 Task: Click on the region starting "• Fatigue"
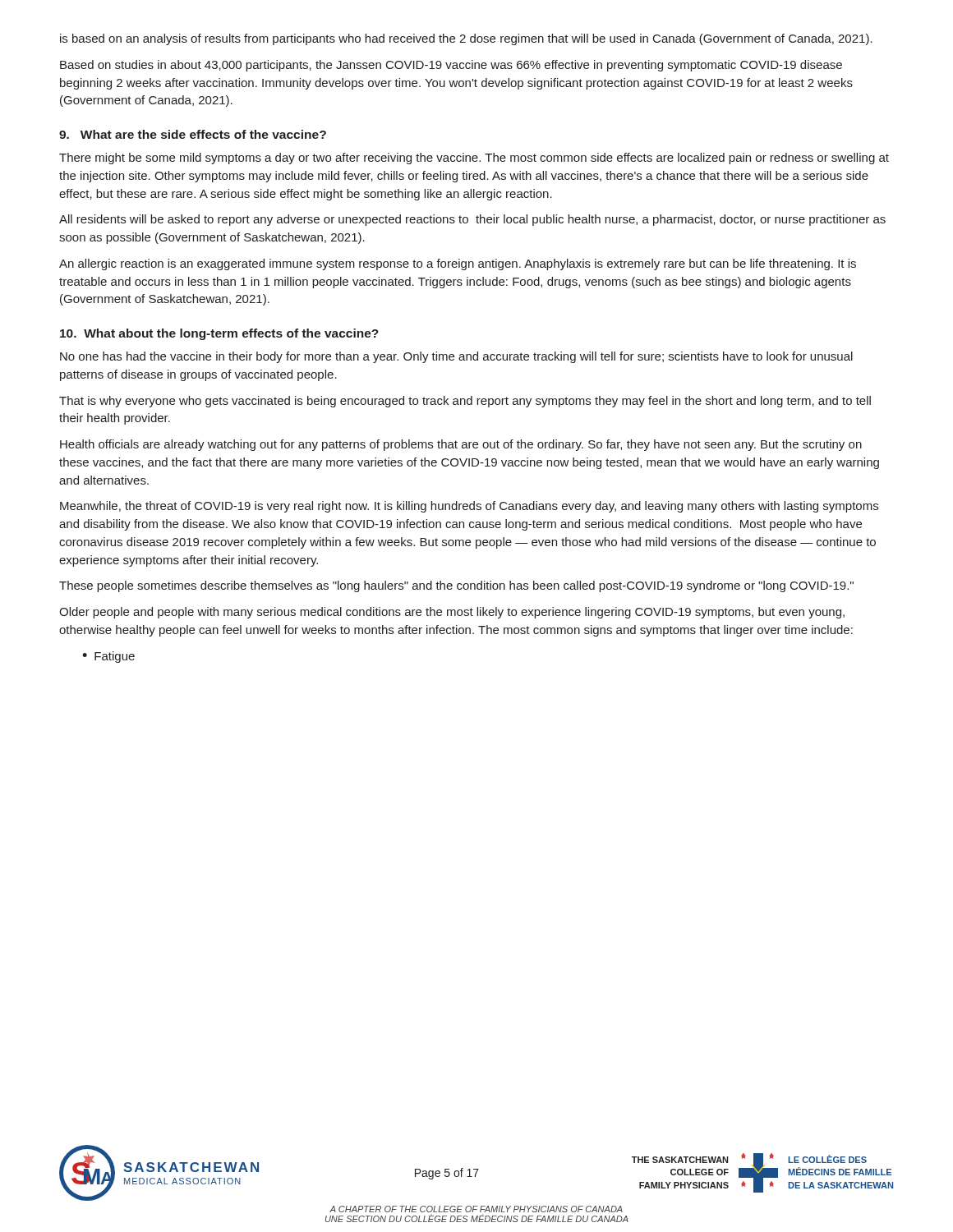pos(109,656)
